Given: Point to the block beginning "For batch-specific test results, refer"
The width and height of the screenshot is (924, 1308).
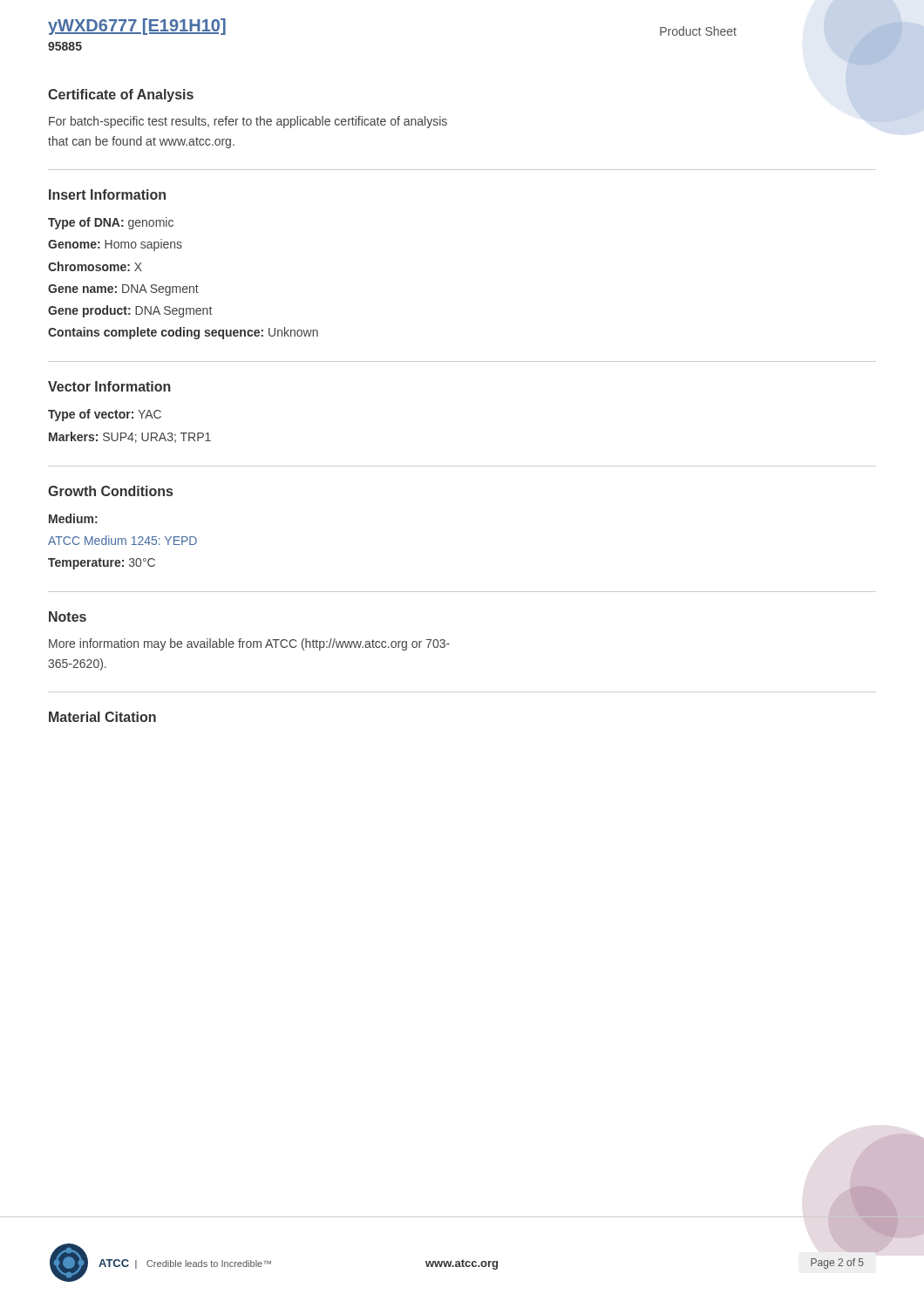Looking at the screenshot, I should pyautogui.click(x=248, y=131).
